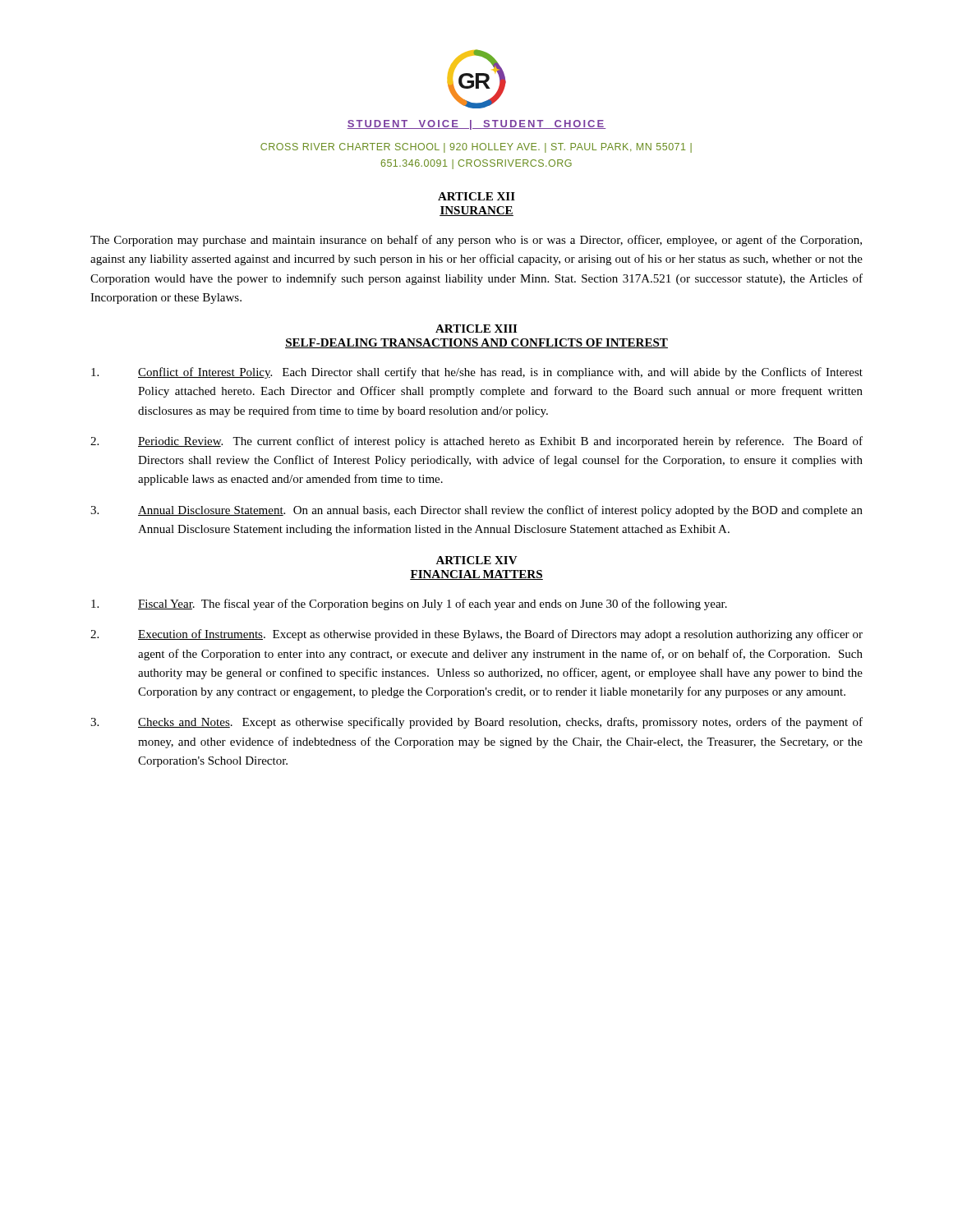Select the text block that reads "The Corporation may purchase and"

tap(476, 268)
